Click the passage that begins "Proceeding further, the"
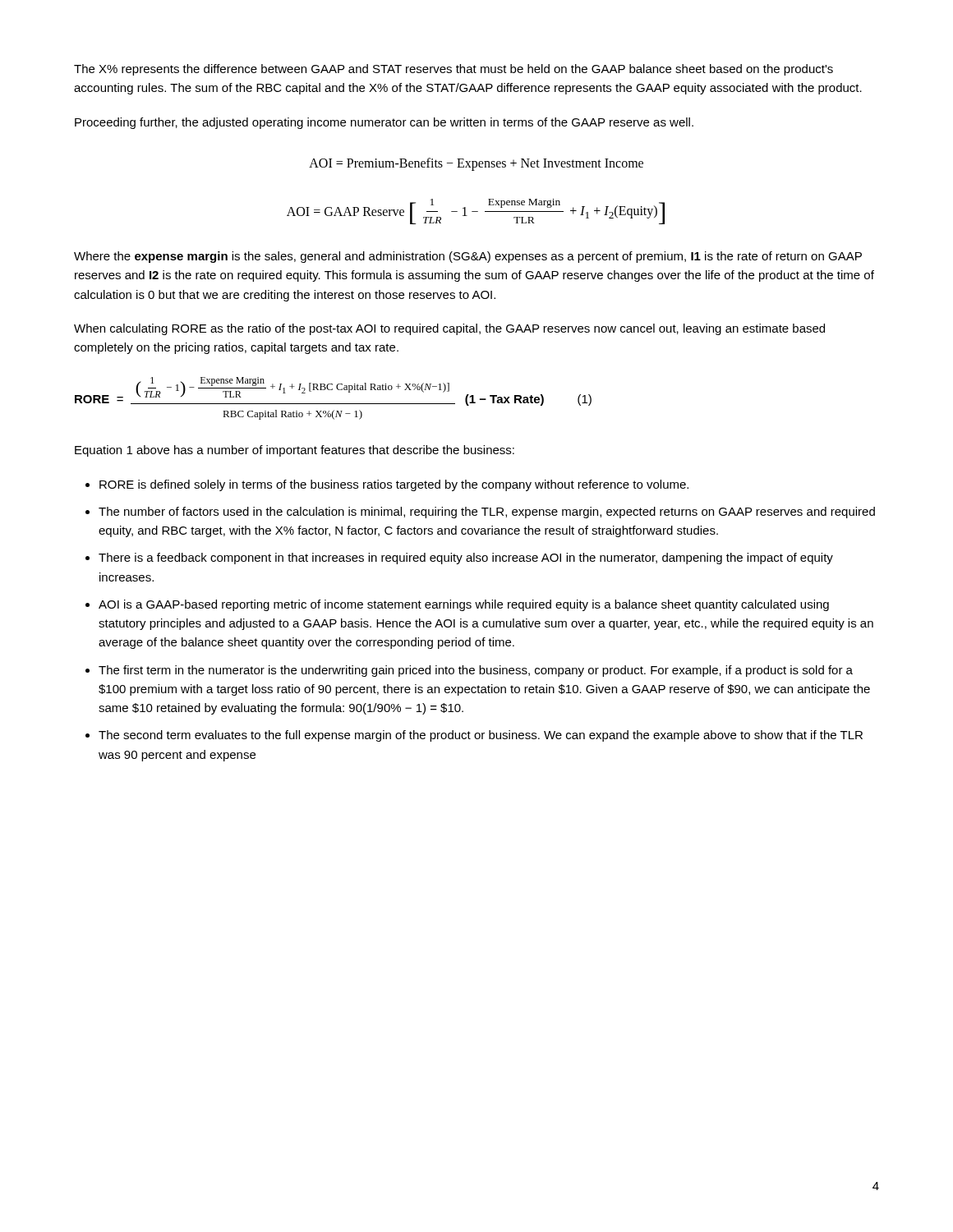Screen dimensions: 1232x953 tap(384, 122)
